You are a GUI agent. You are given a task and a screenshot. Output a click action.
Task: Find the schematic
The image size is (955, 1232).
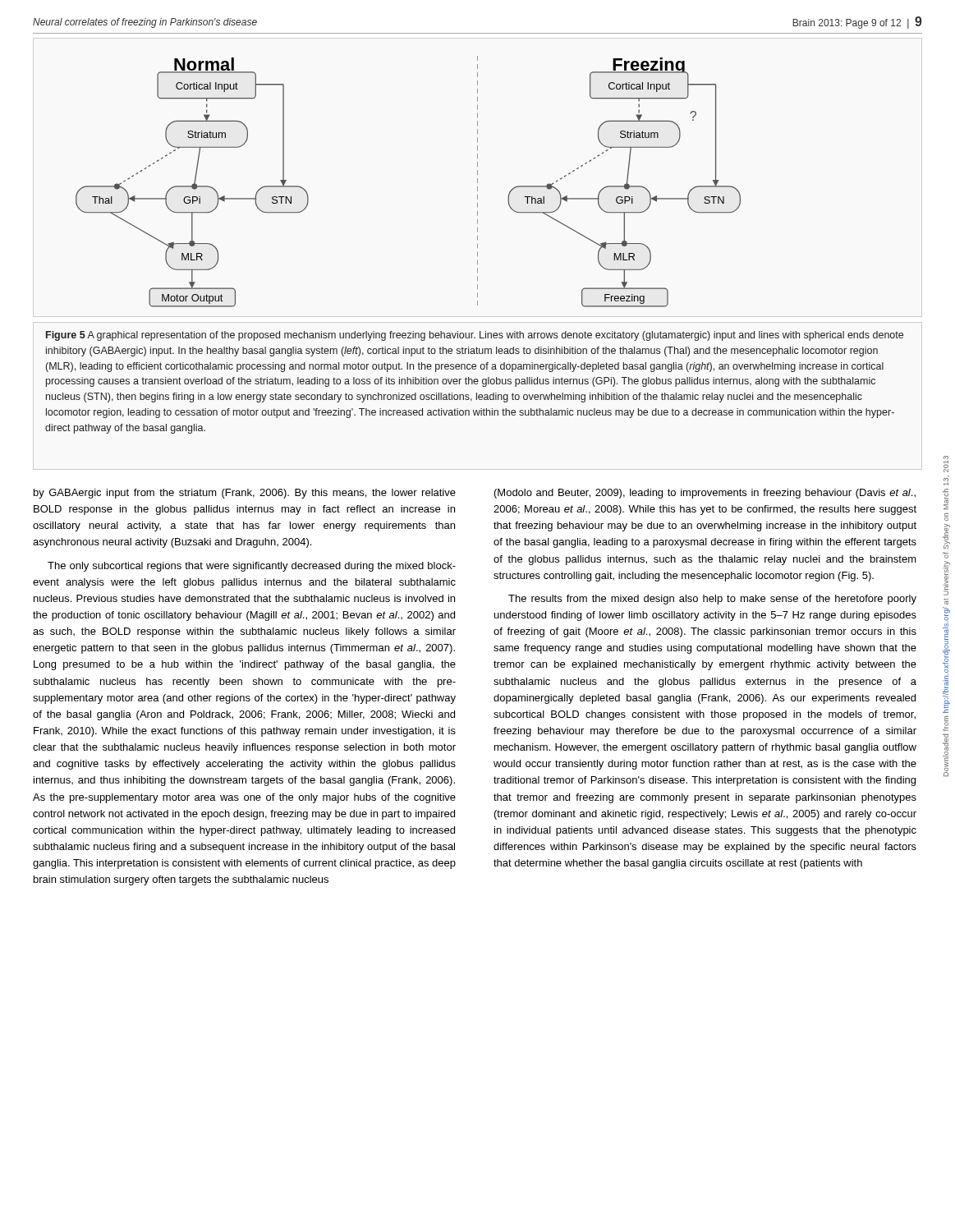click(478, 177)
